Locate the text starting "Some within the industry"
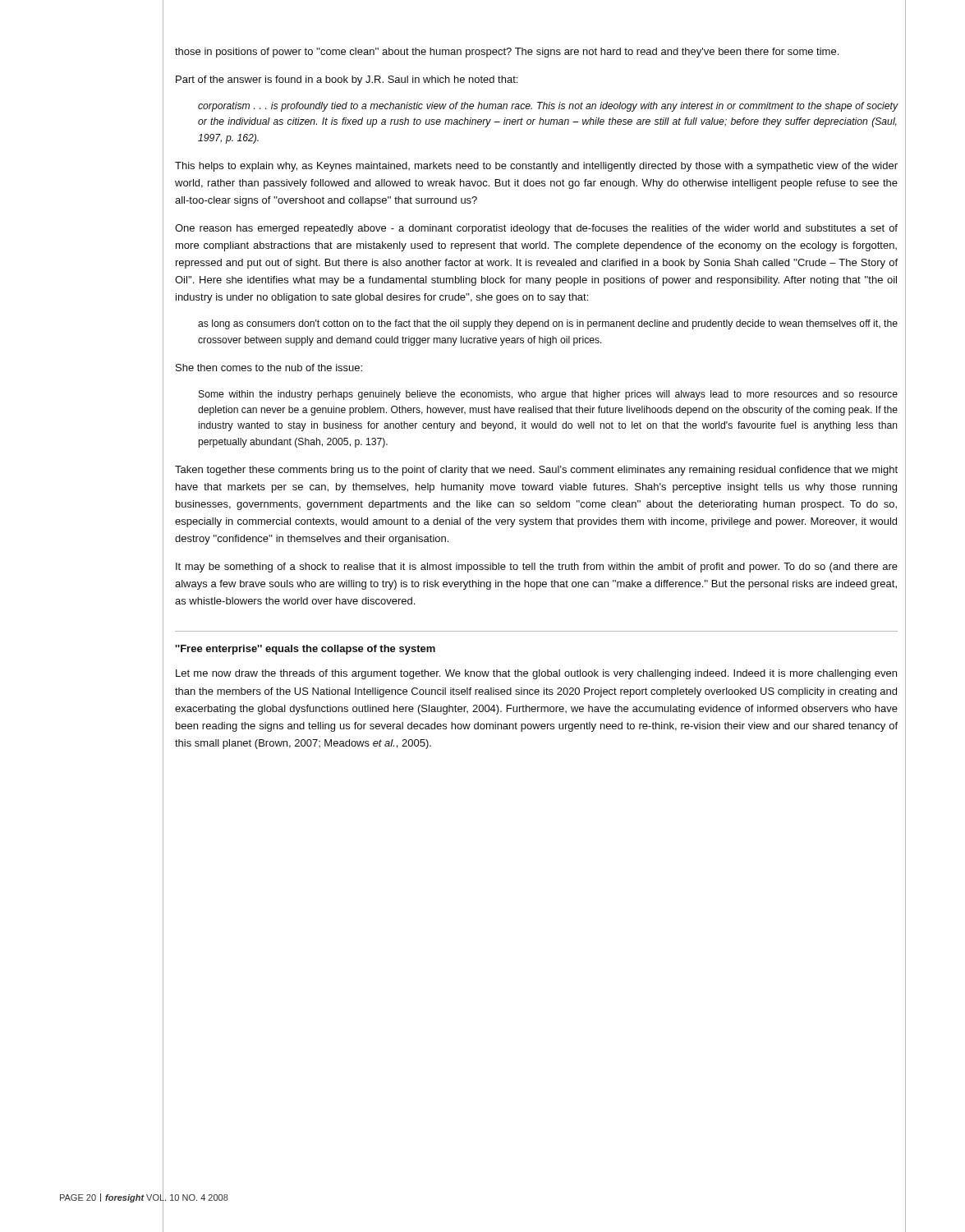 coord(548,418)
